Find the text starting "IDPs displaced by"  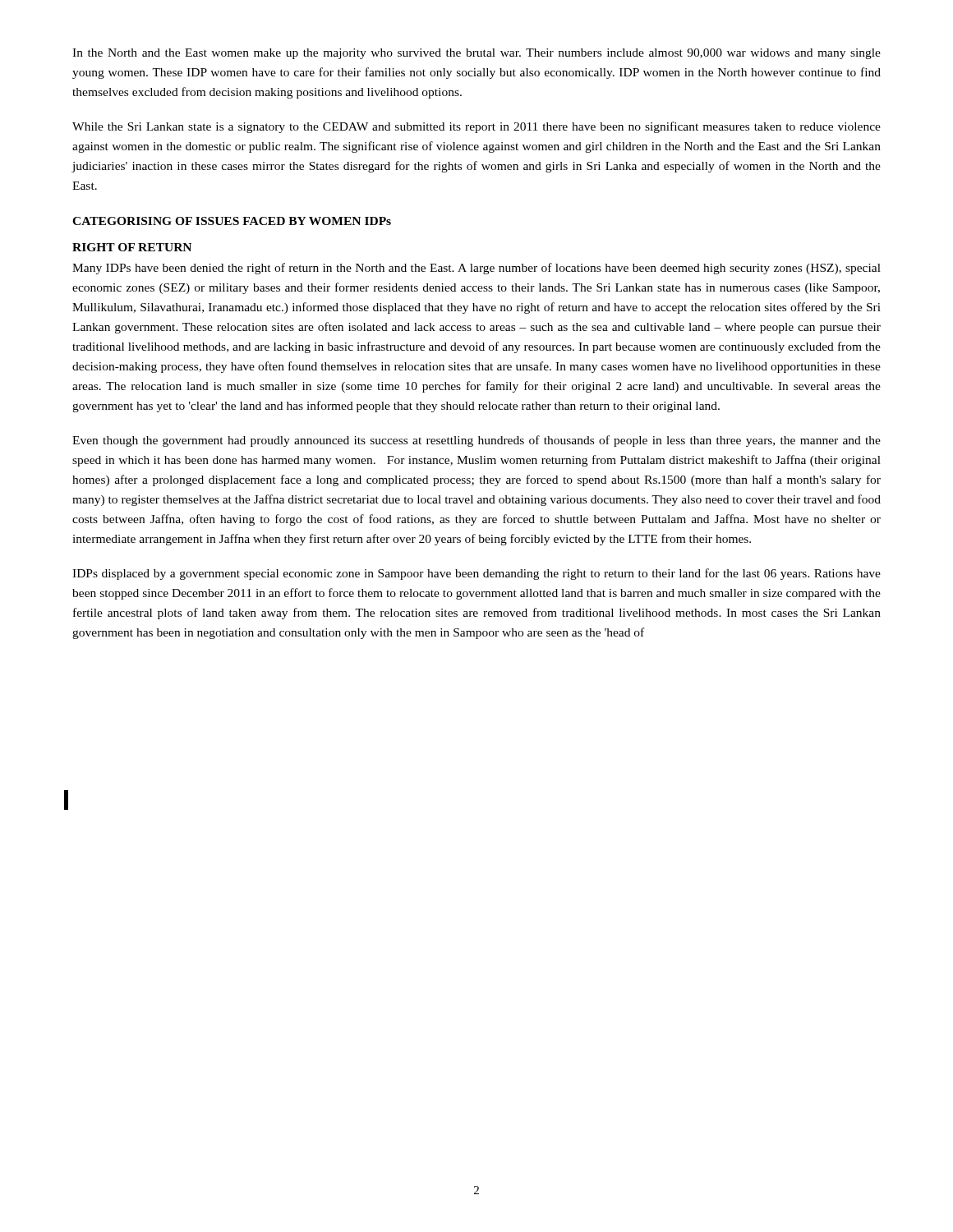476,603
